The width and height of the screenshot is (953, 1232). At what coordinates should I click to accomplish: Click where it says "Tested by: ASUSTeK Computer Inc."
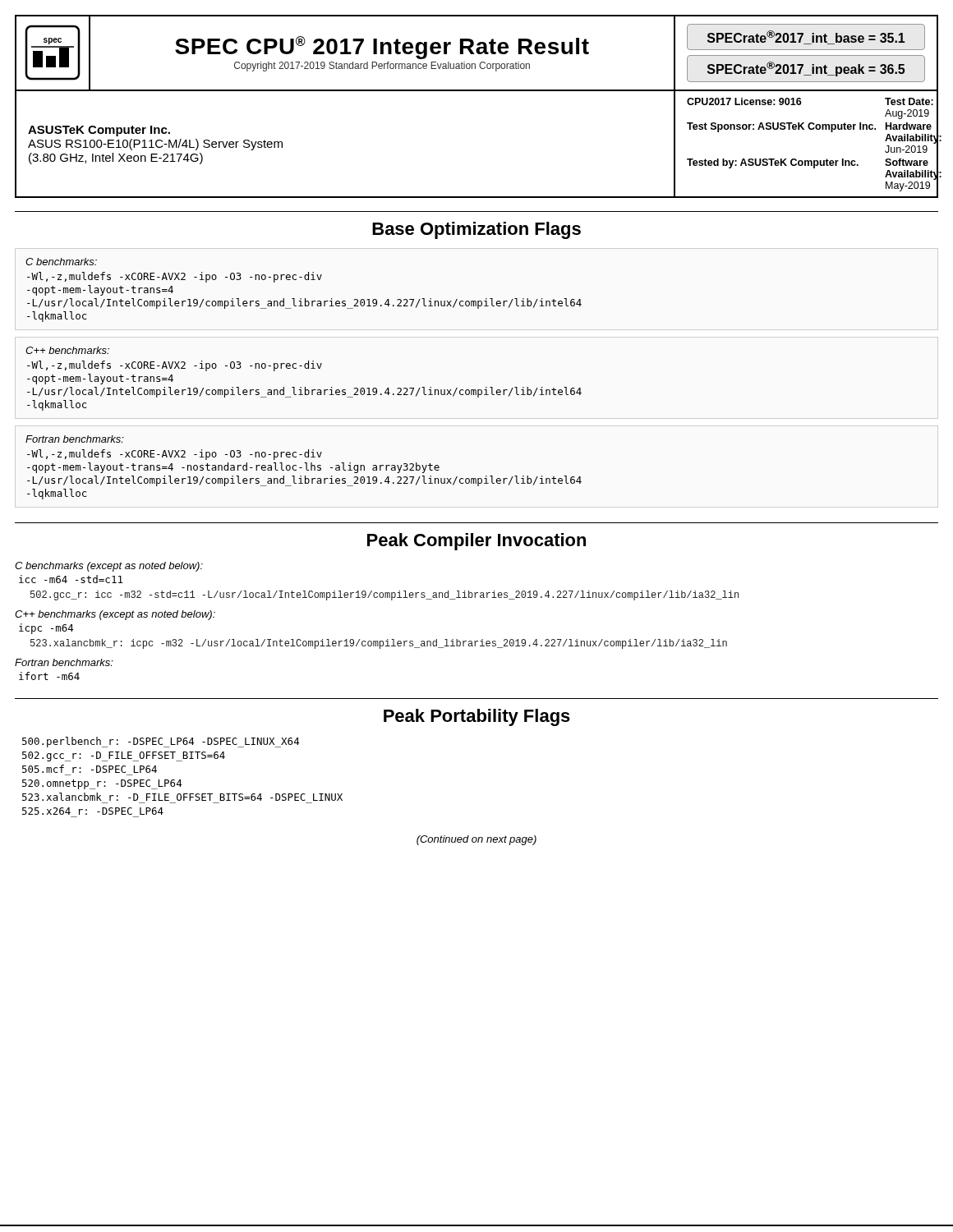[x=773, y=162]
